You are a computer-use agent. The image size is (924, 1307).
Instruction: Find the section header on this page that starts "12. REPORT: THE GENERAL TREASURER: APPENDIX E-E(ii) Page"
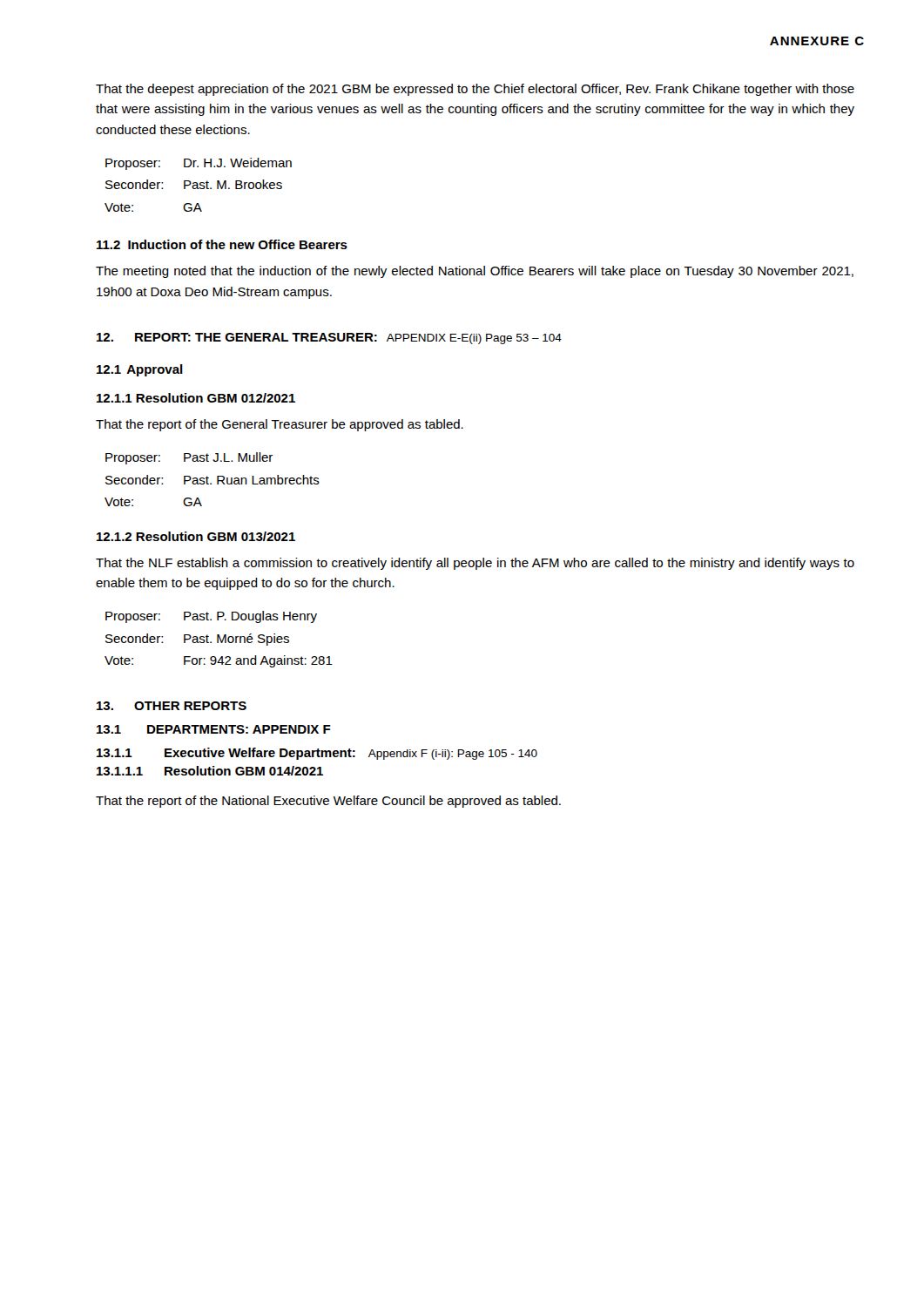tap(329, 337)
